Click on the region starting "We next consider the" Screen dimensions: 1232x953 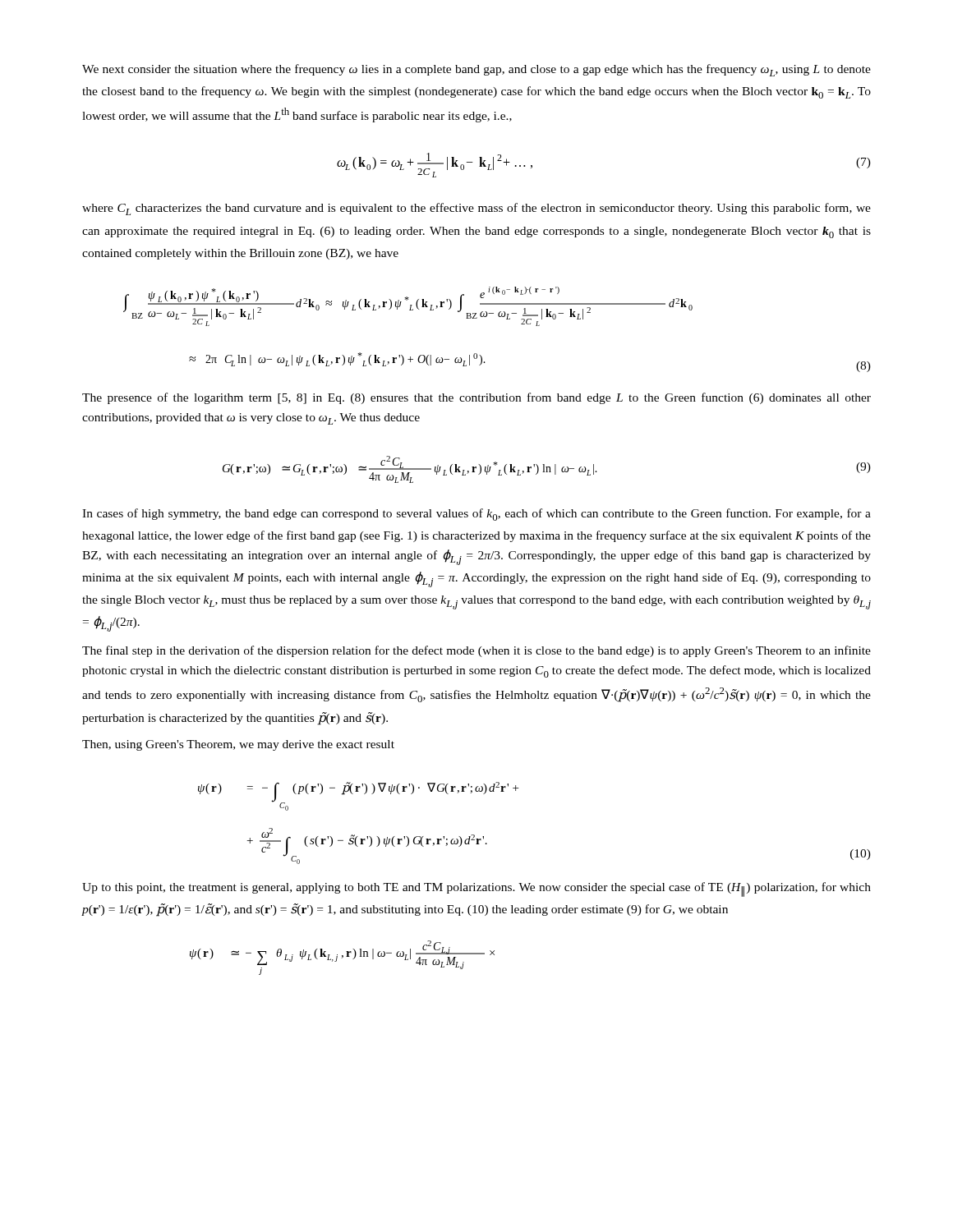coord(476,92)
